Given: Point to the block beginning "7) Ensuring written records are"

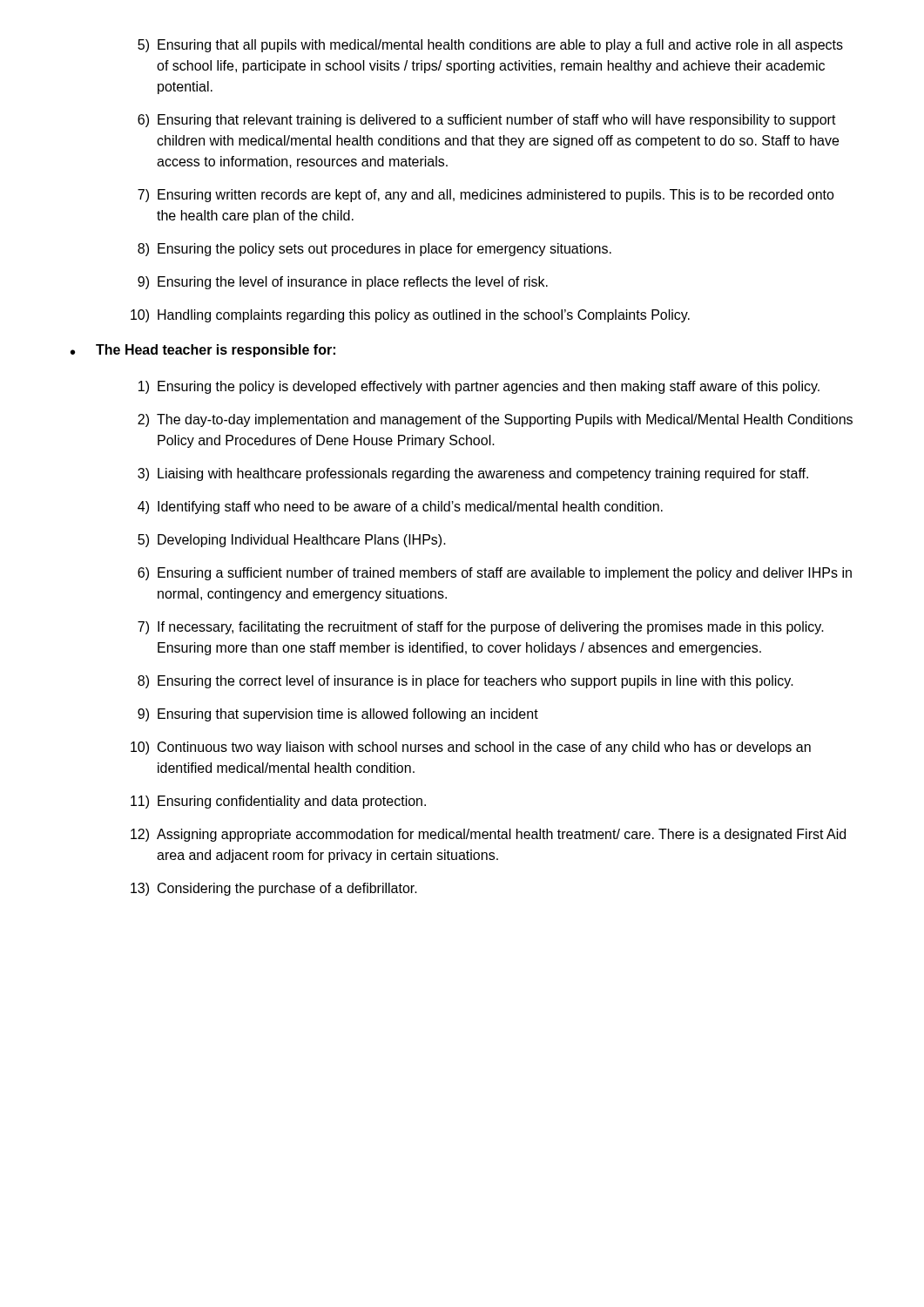Looking at the screenshot, I should tap(482, 206).
